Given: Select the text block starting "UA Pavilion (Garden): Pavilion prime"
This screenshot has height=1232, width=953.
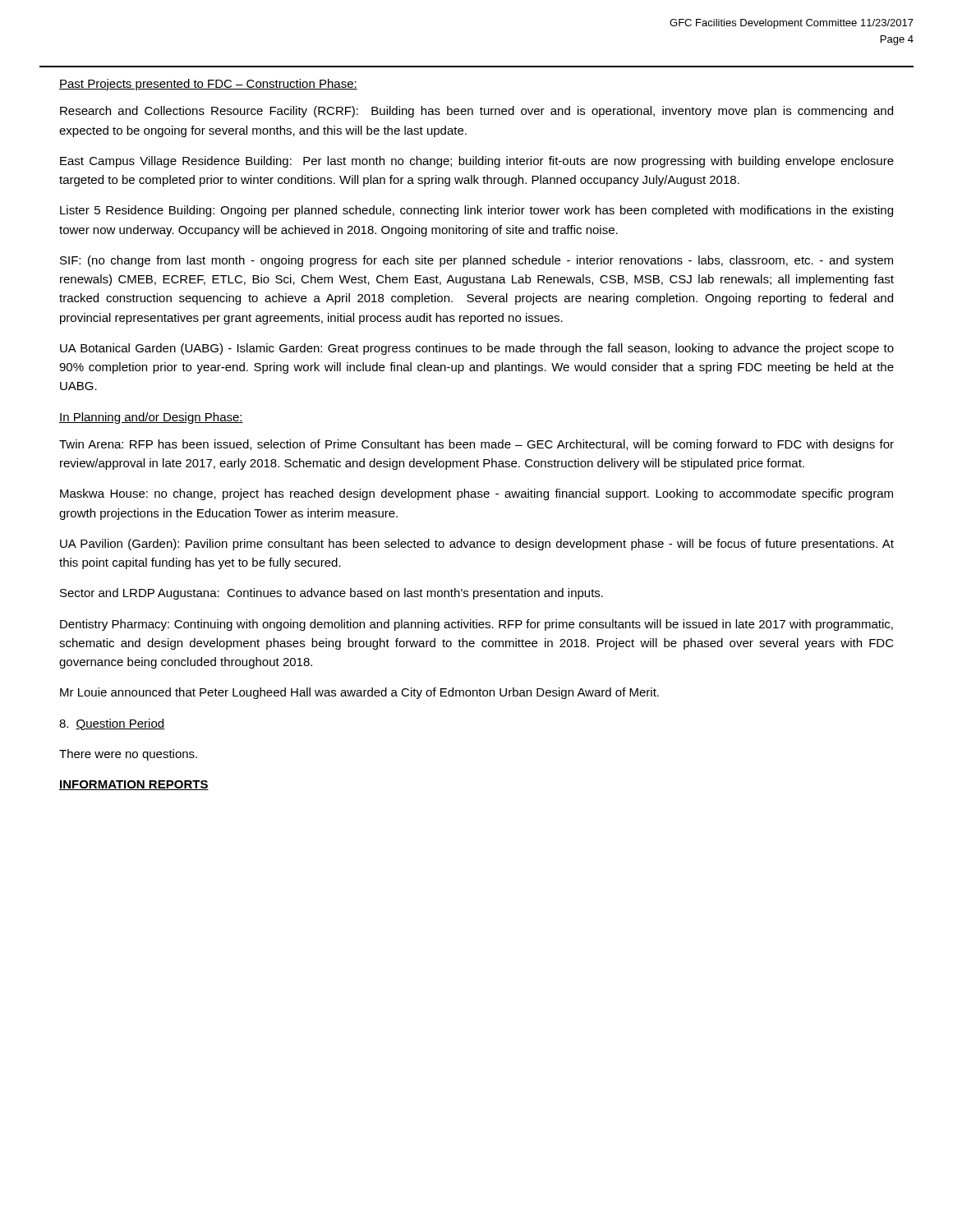Looking at the screenshot, I should click(476, 553).
